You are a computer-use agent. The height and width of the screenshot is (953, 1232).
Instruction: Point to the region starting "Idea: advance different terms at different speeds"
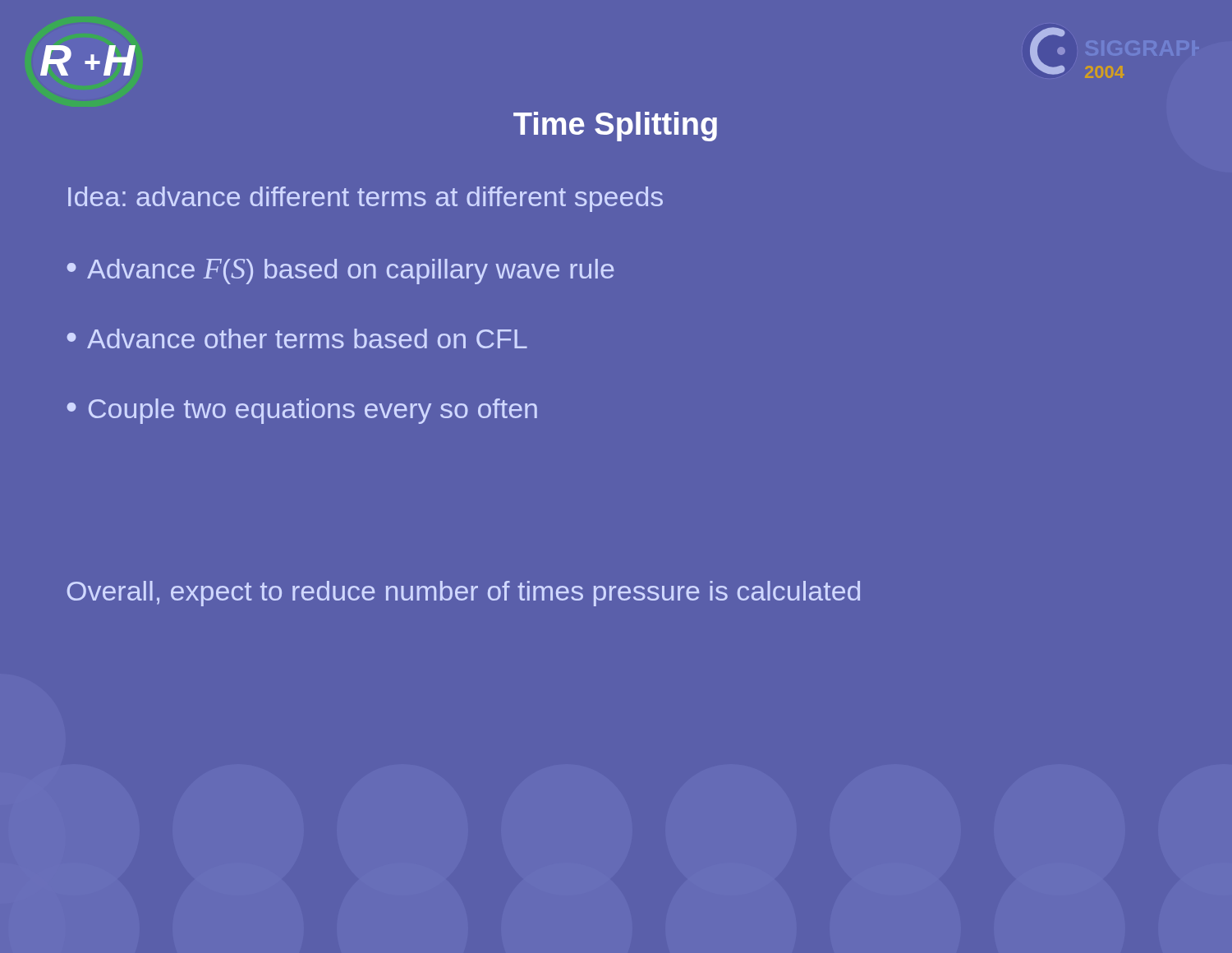[365, 196]
